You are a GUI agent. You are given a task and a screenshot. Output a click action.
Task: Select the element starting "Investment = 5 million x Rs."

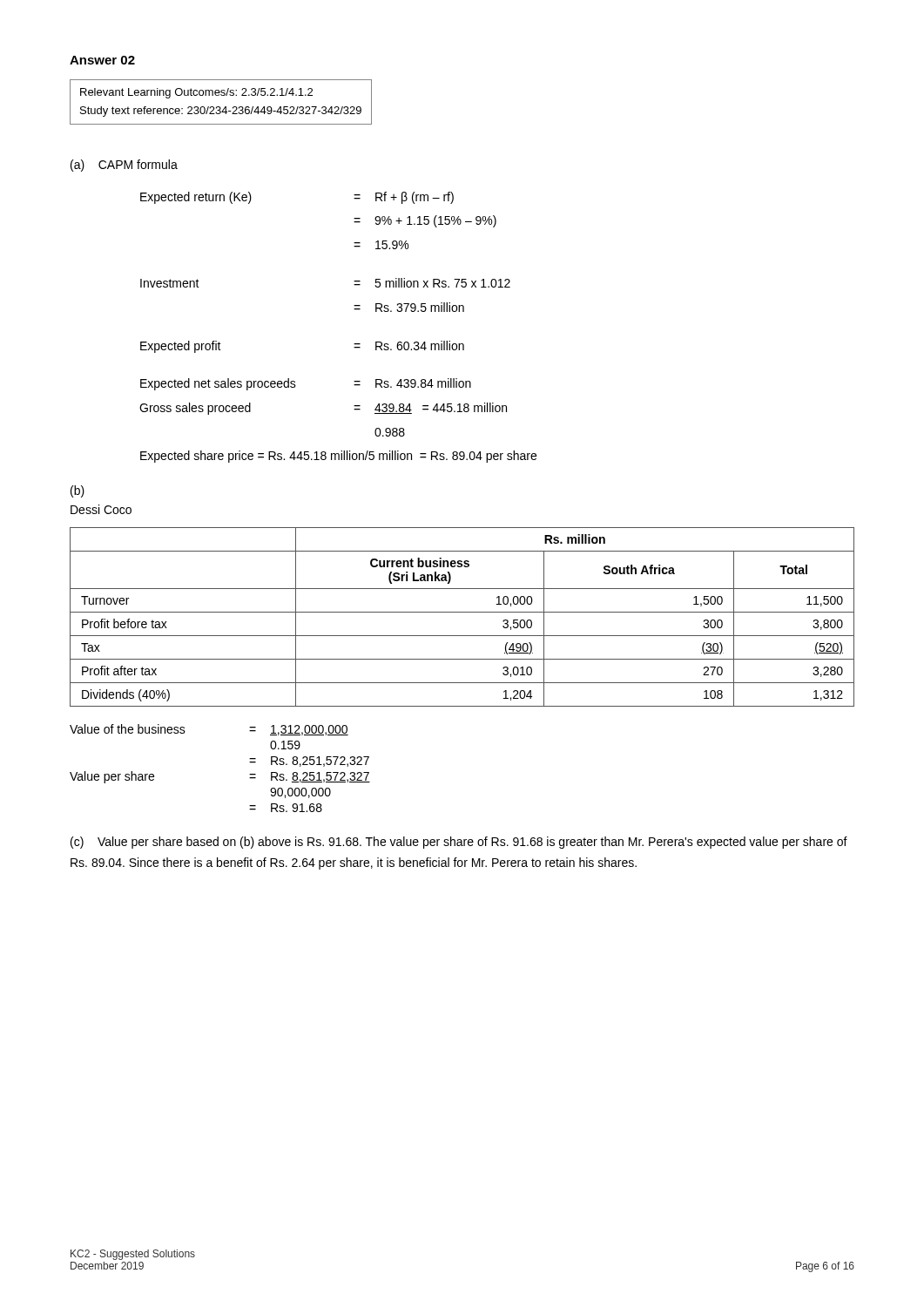(497, 296)
